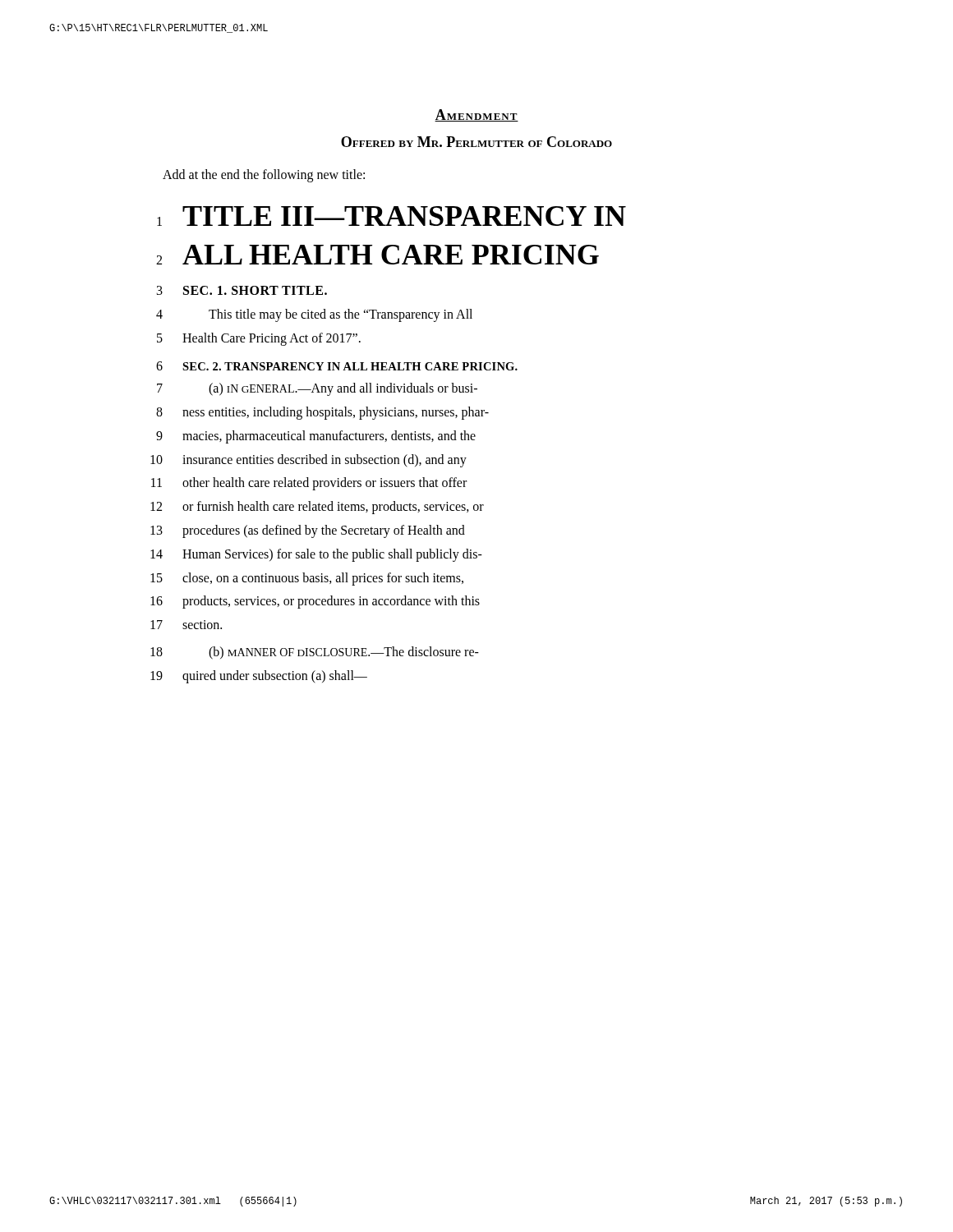The width and height of the screenshot is (953, 1232).
Task: Click the title
Action: pos(476,115)
